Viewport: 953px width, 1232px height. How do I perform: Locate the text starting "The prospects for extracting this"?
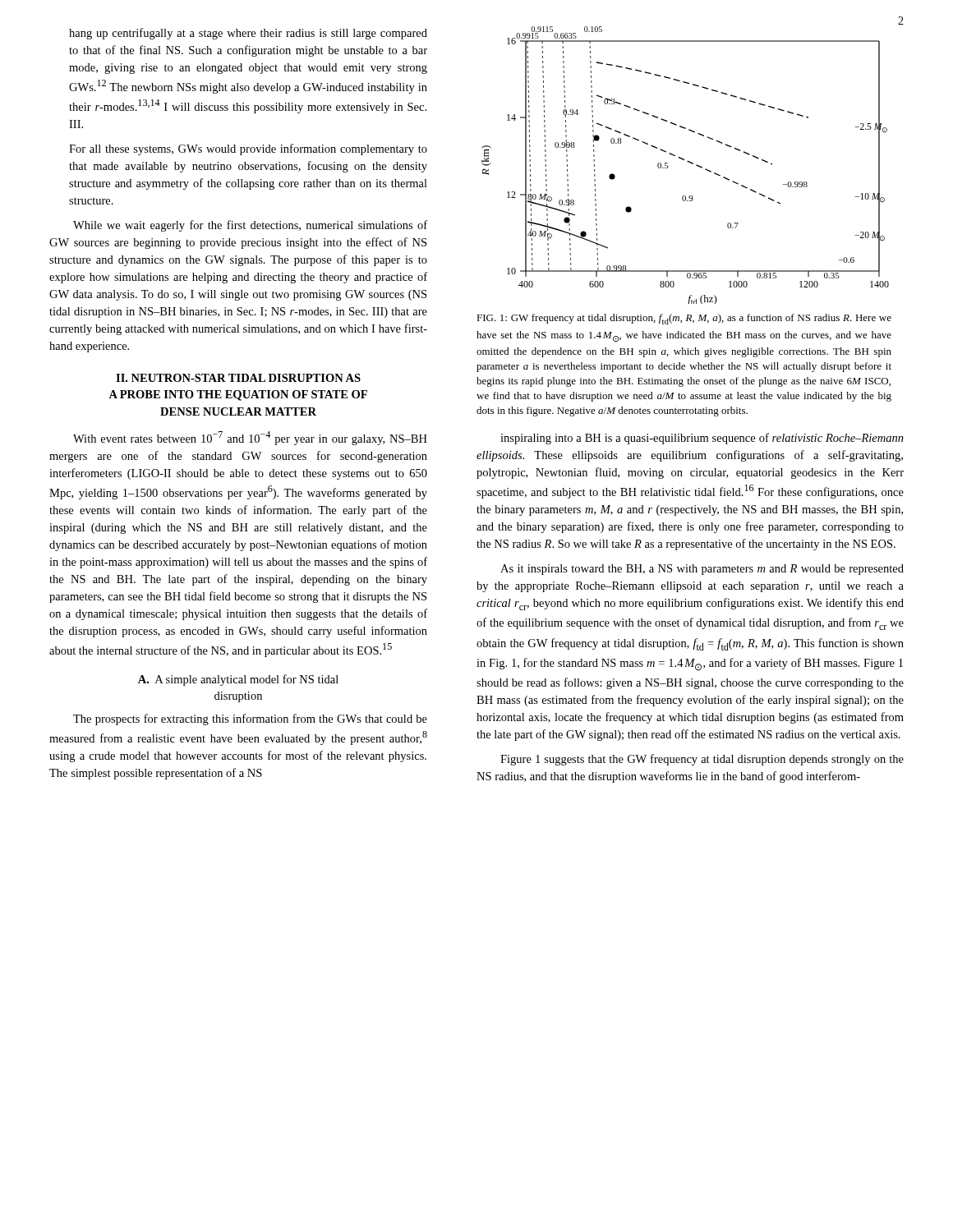point(238,746)
